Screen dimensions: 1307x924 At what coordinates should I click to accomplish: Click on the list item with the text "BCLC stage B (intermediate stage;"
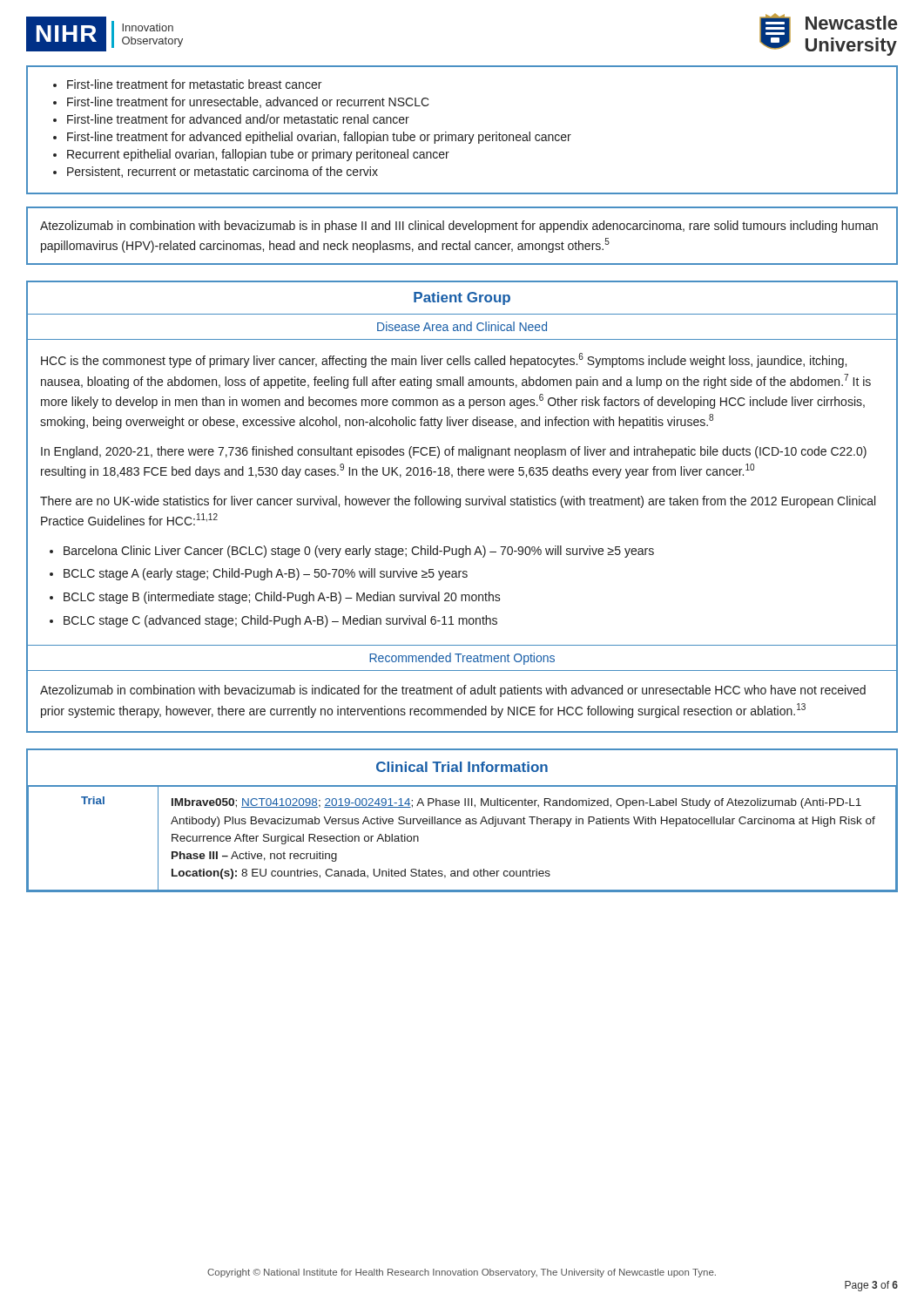[x=282, y=597]
